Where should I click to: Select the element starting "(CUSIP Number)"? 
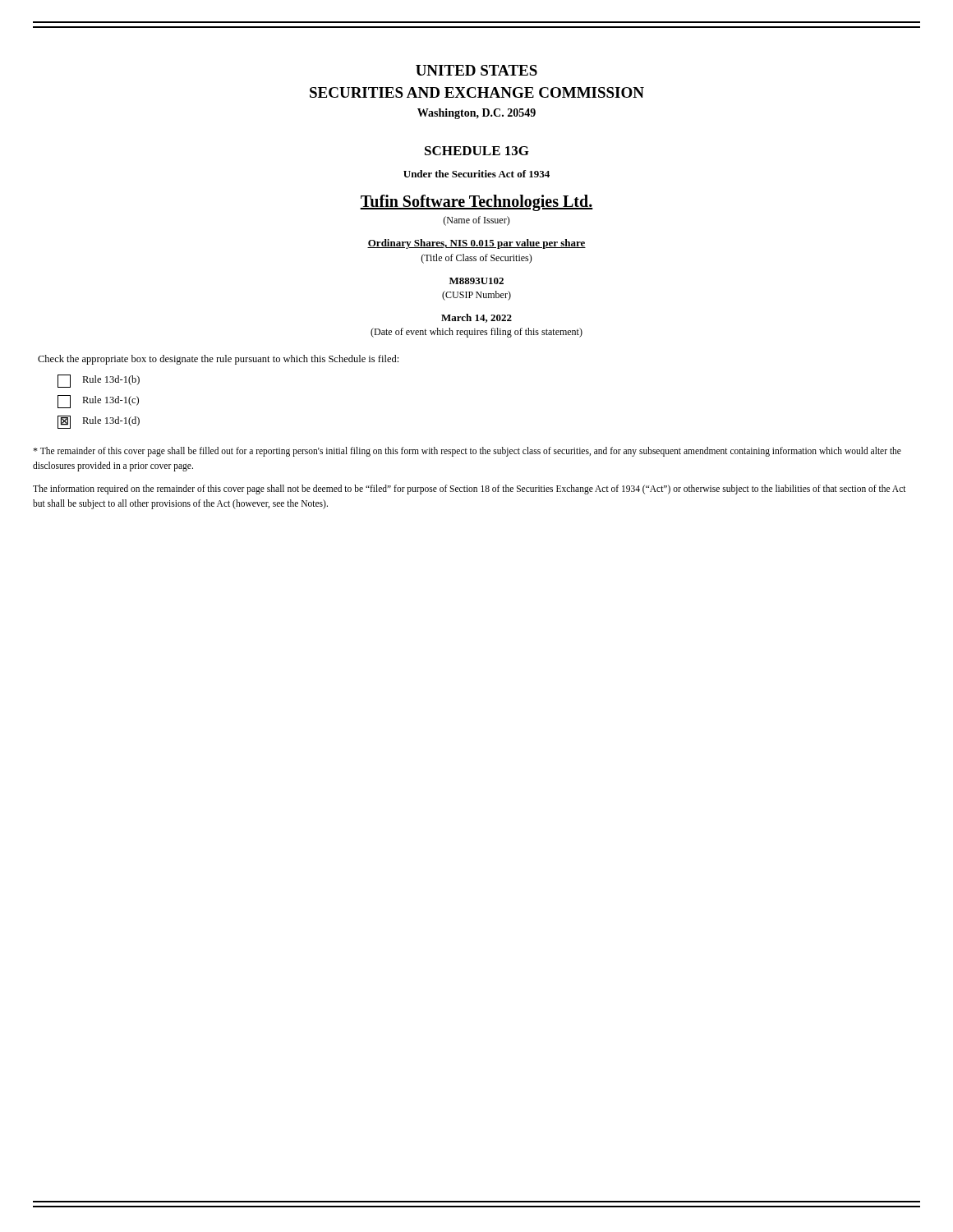pyautogui.click(x=476, y=295)
